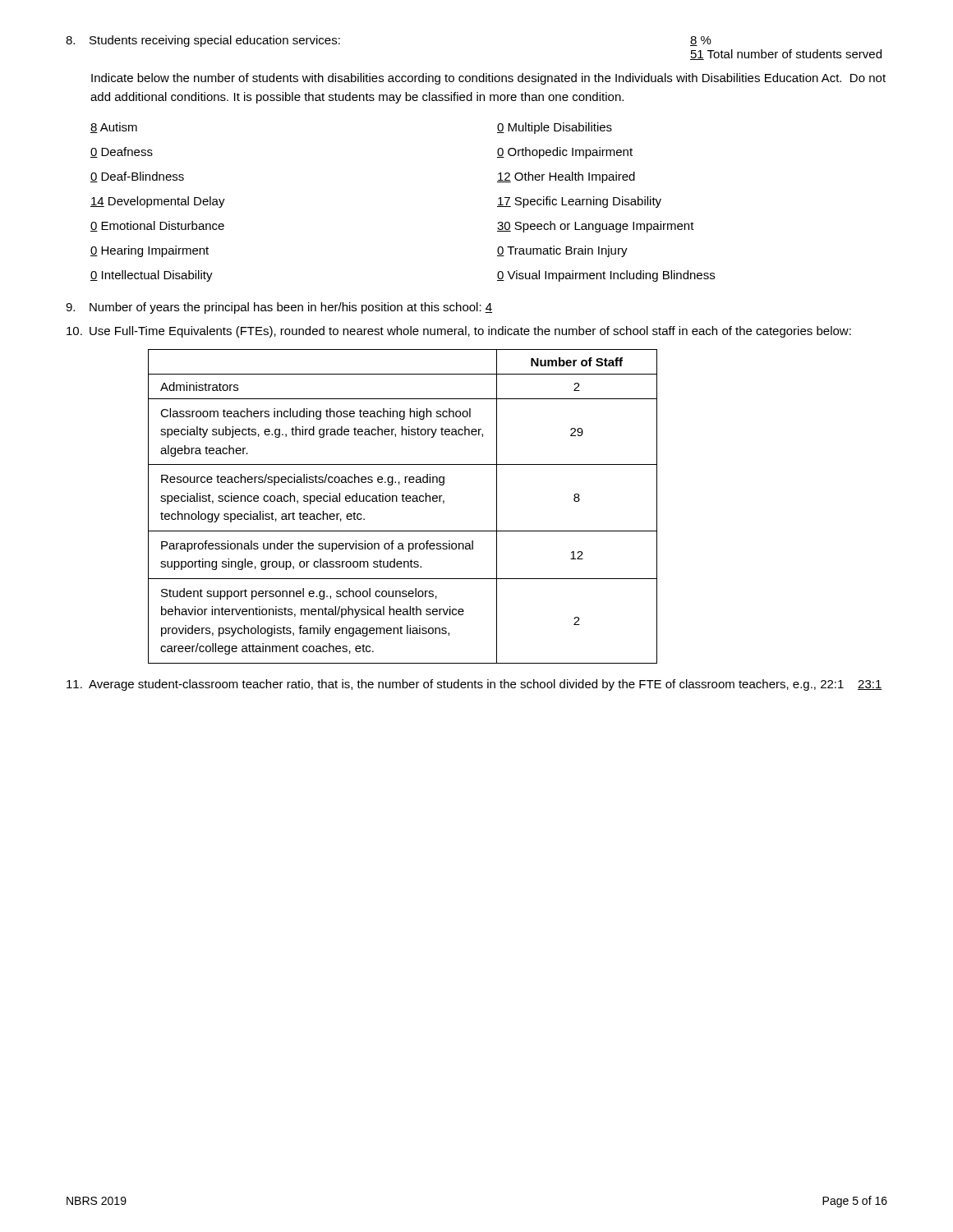The height and width of the screenshot is (1232, 953).
Task: Click where it says "0 Orthopedic Impairment"
Action: click(565, 152)
